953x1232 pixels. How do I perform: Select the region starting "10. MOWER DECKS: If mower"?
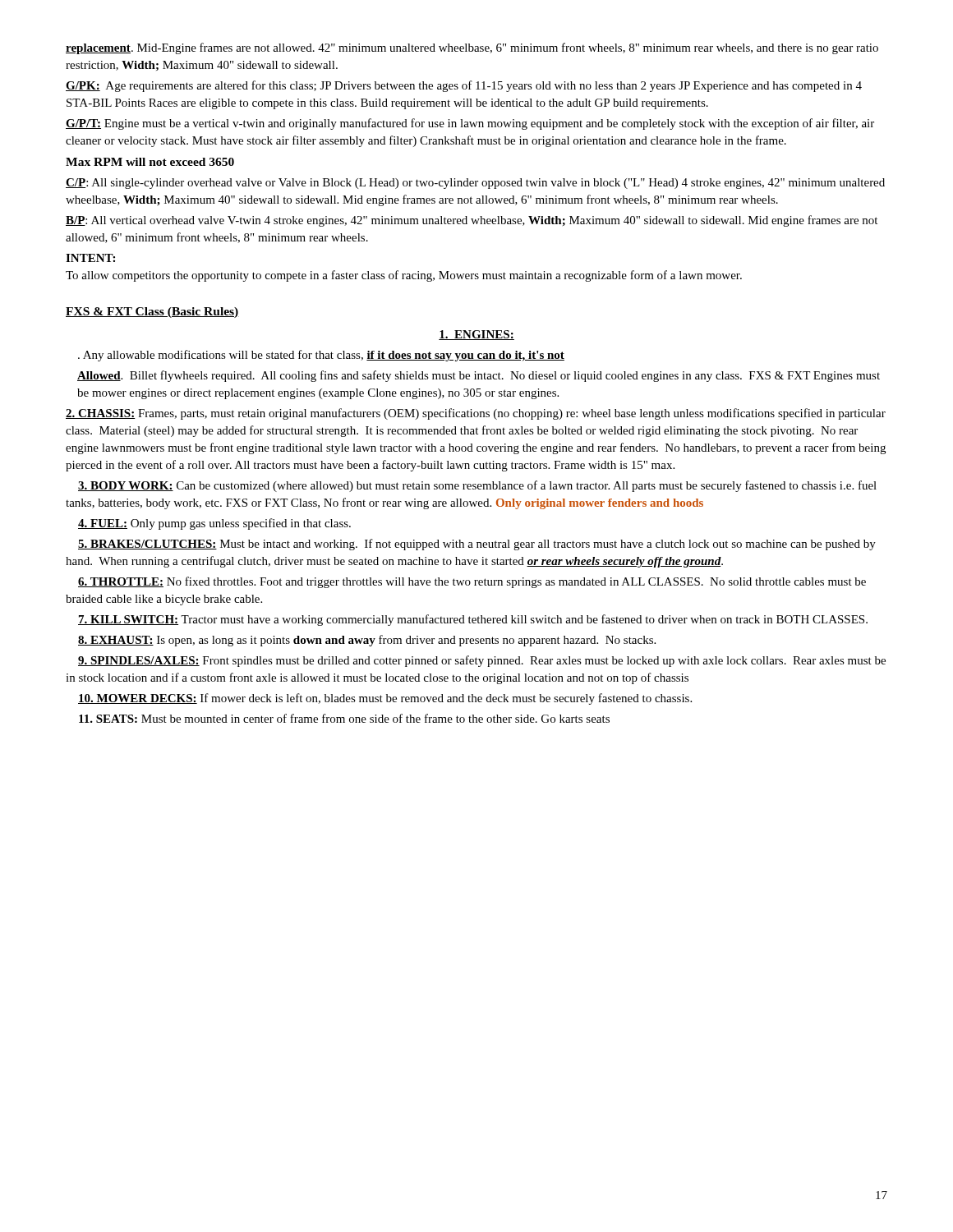coord(476,699)
